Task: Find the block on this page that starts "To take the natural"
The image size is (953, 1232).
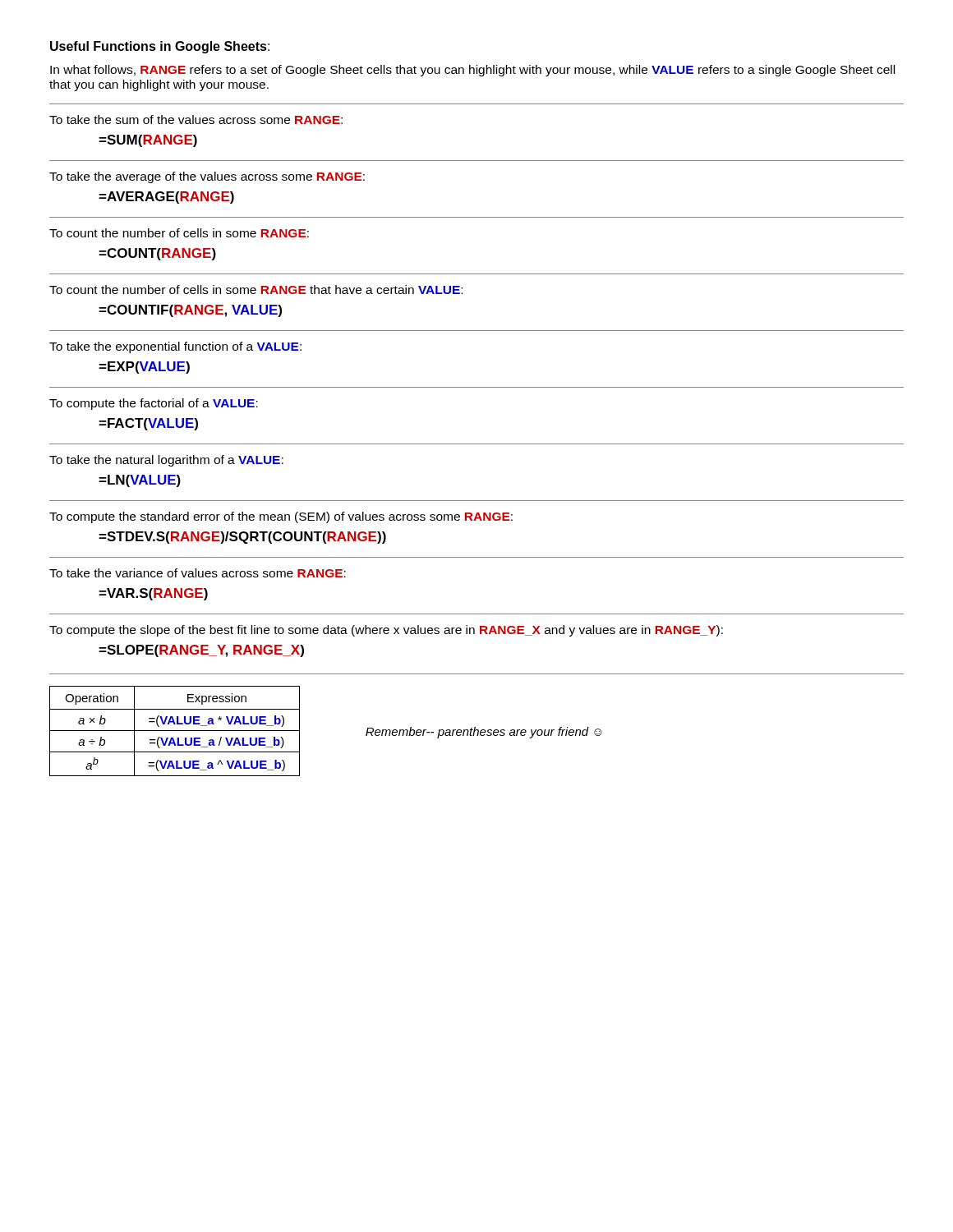Action: pos(166,461)
